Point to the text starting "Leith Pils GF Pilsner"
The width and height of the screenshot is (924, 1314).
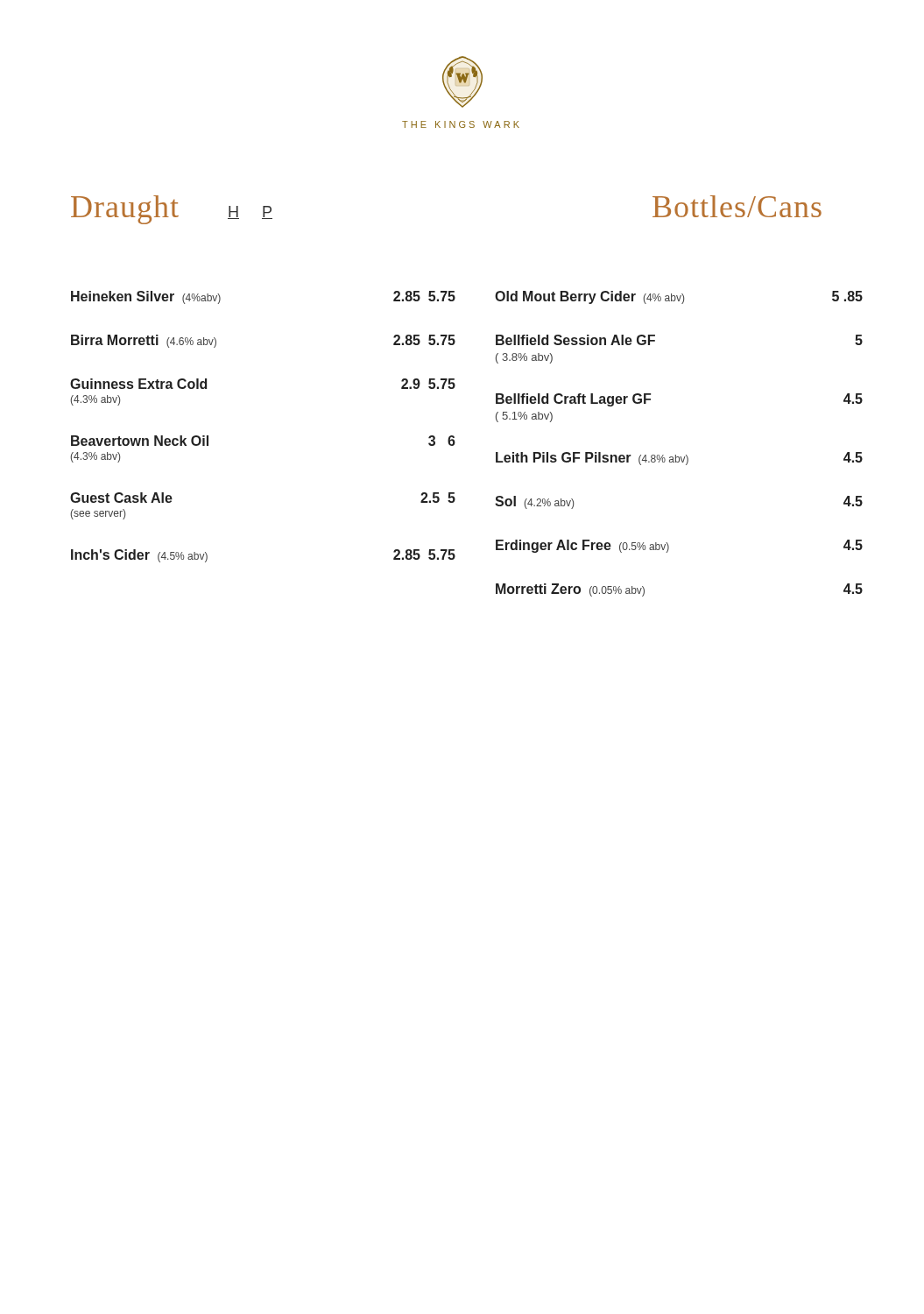pos(679,458)
